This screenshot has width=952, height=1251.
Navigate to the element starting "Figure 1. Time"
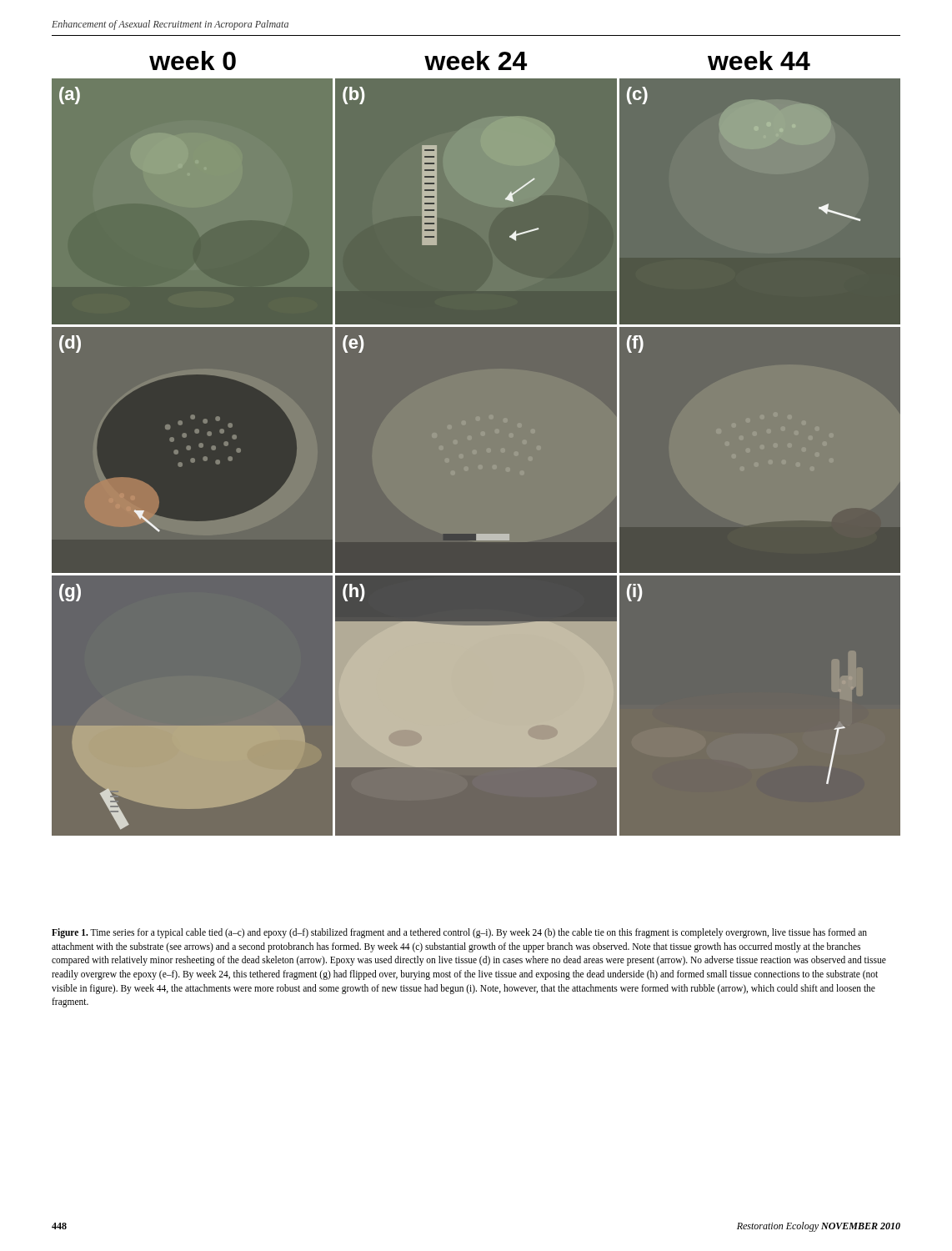pos(469,967)
